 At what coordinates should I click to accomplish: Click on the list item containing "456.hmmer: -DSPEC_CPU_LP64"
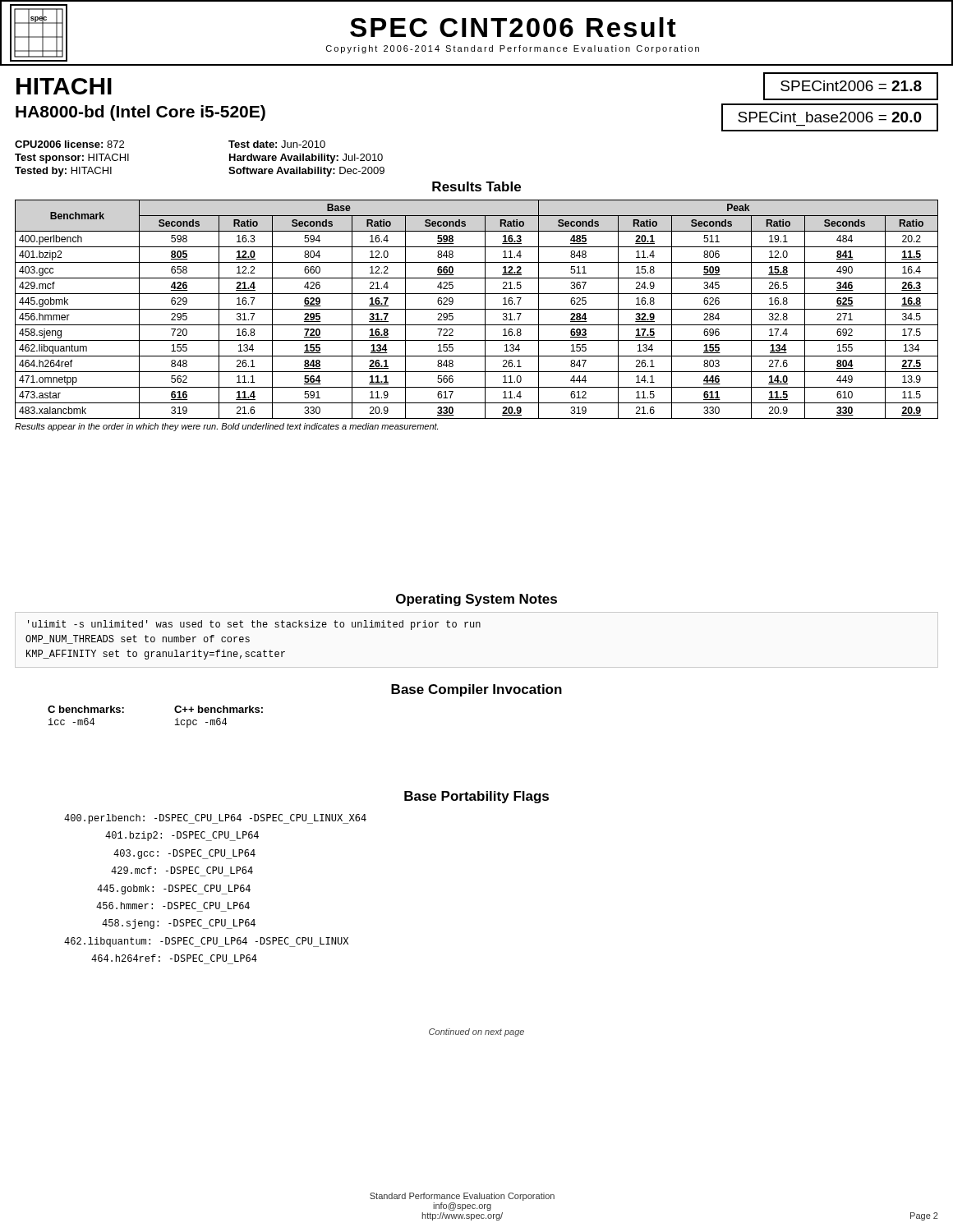[x=173, y=906]
